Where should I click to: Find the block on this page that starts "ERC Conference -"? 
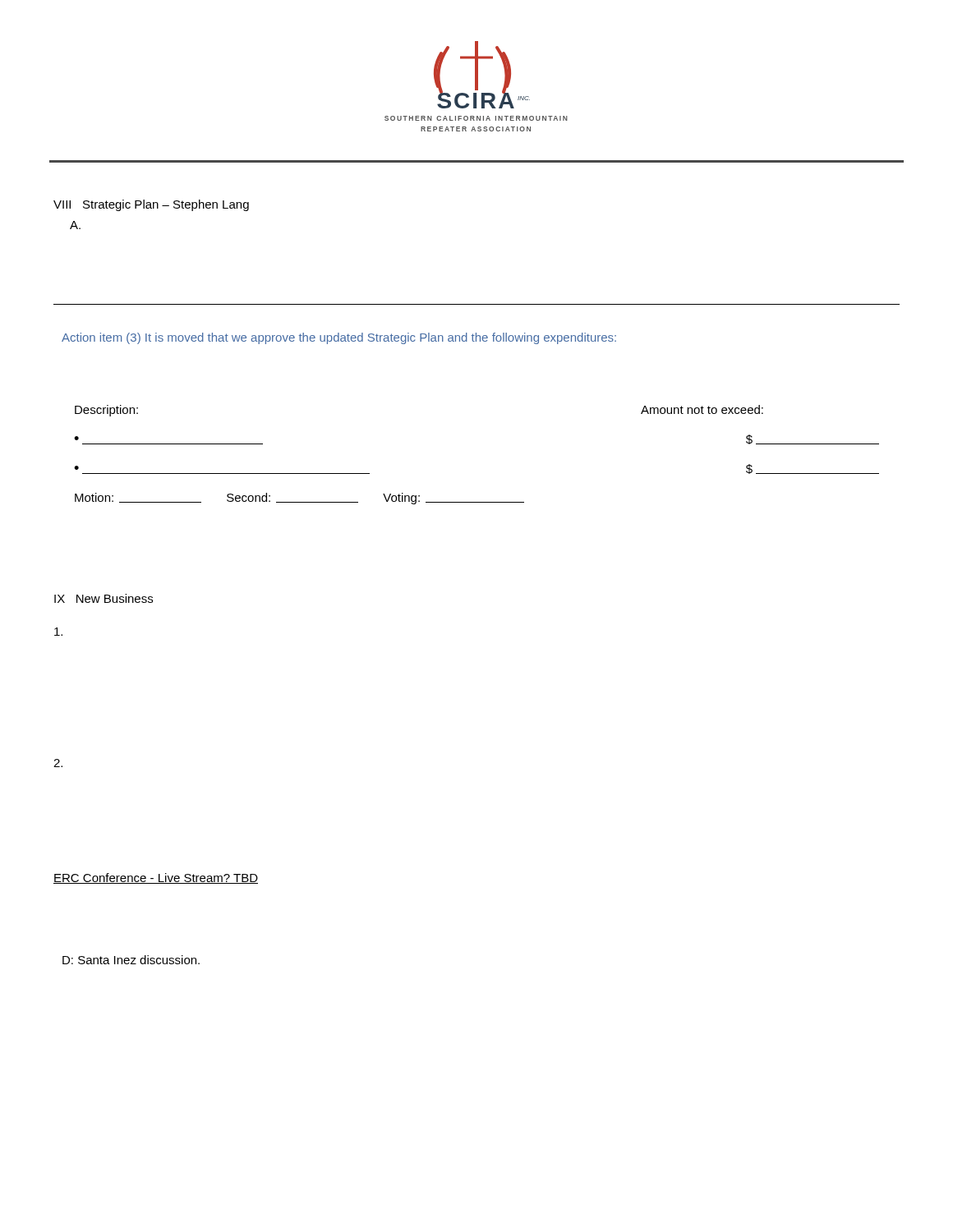click(x=156, y=878)
